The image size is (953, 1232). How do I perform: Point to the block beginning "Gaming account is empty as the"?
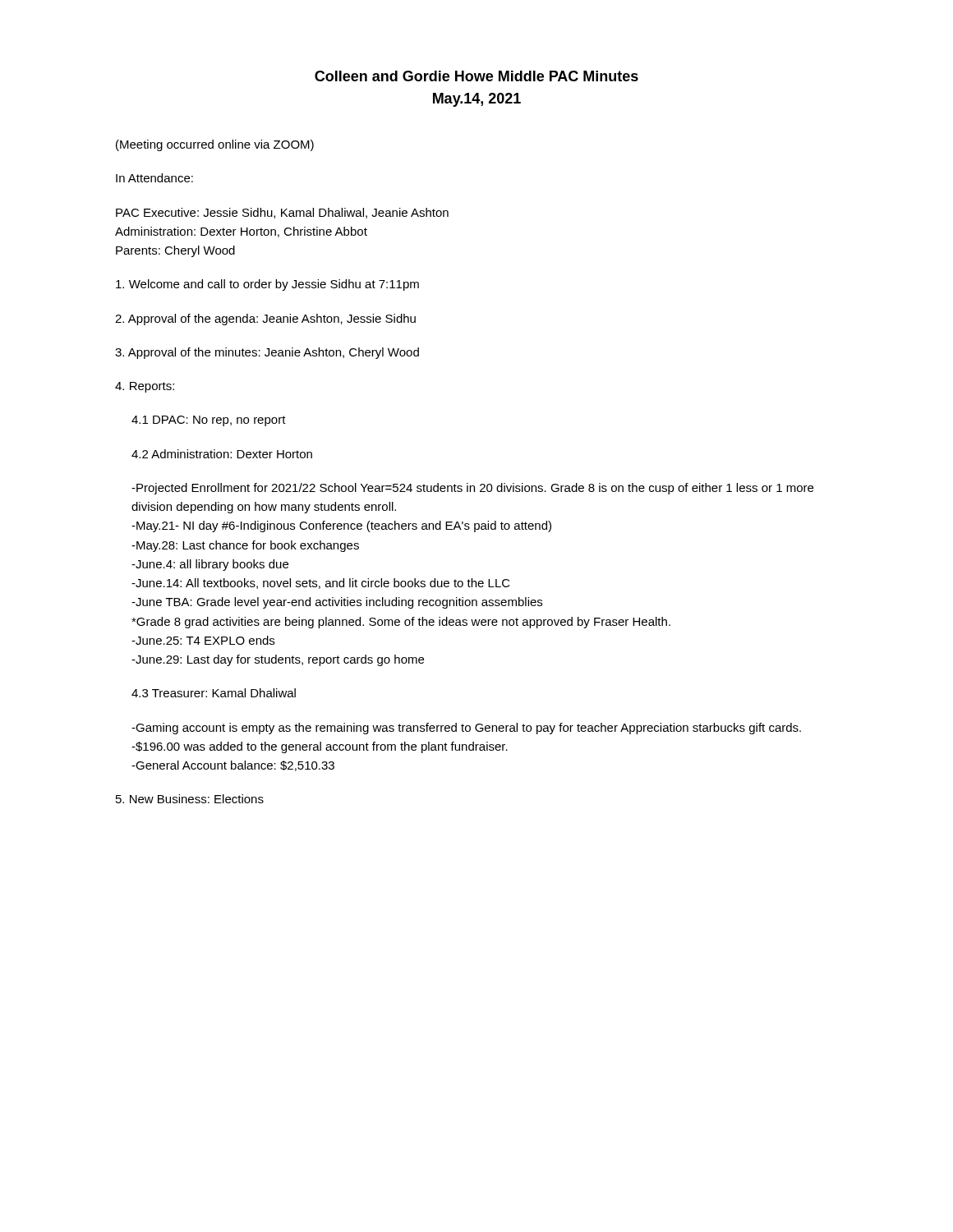[467, 746]
